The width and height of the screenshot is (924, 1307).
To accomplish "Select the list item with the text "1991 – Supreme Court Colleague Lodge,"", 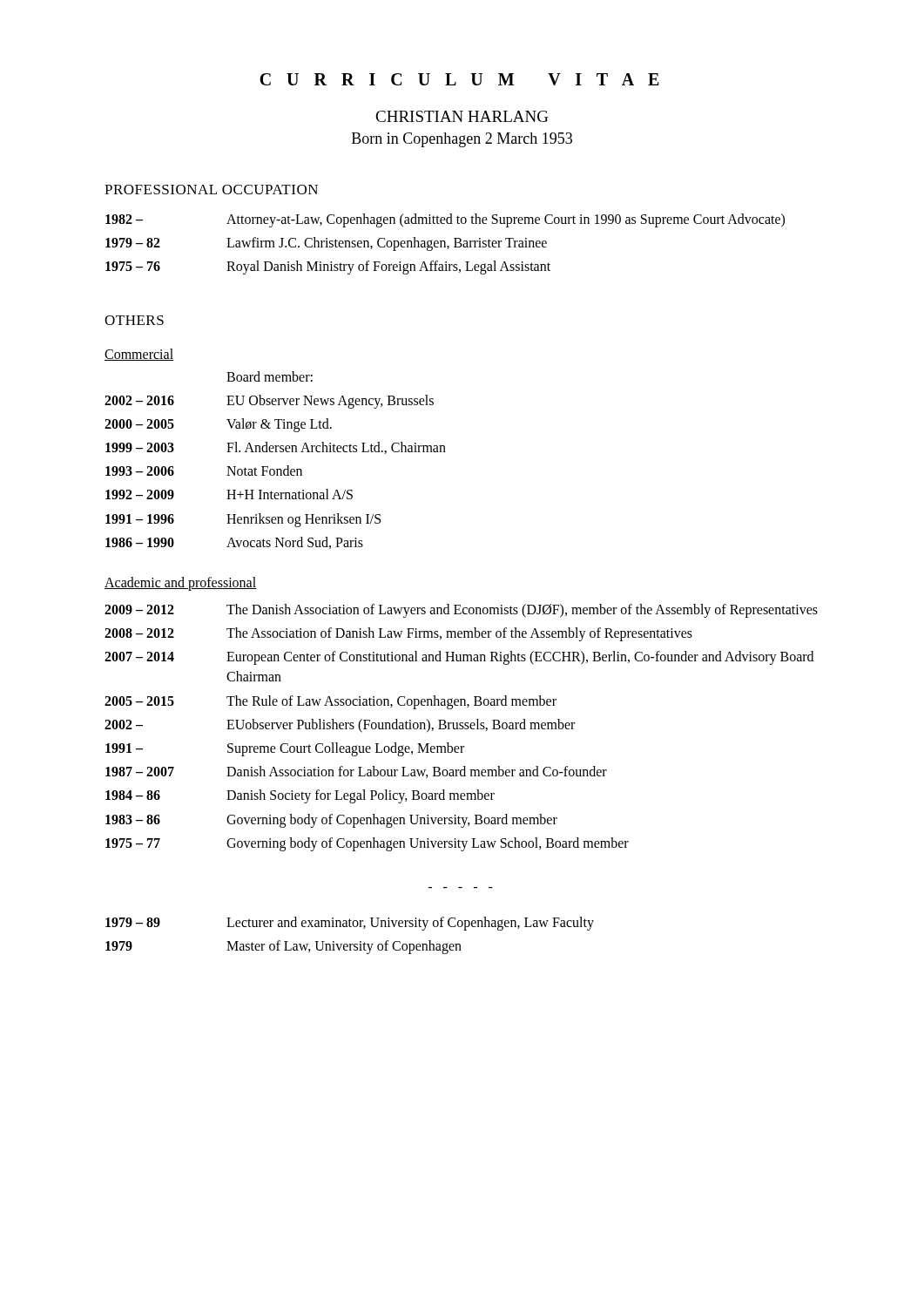I will tap(462, 748).
